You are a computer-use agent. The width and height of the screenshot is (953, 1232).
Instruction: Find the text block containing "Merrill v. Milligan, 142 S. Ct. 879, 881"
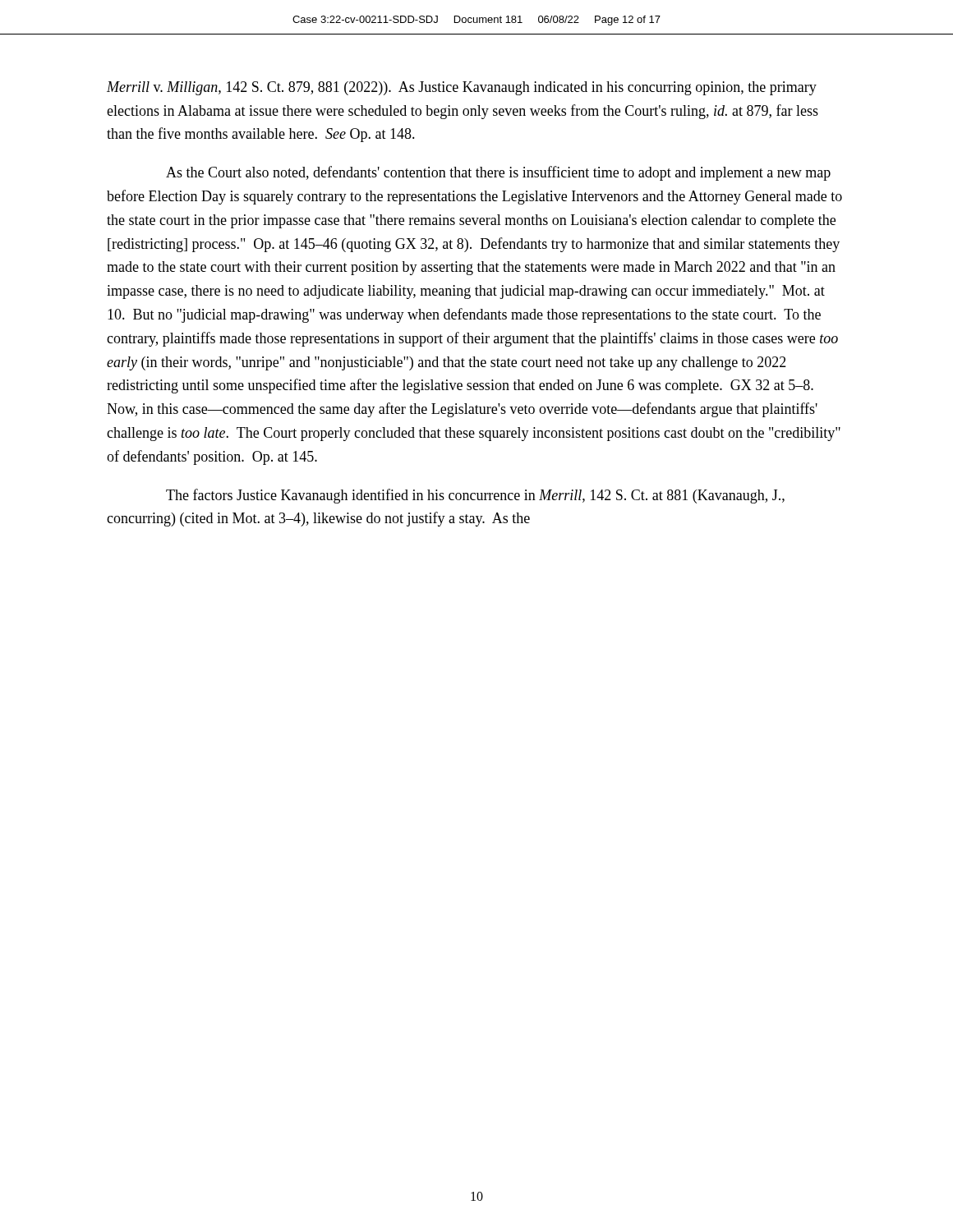coord(463,111)
